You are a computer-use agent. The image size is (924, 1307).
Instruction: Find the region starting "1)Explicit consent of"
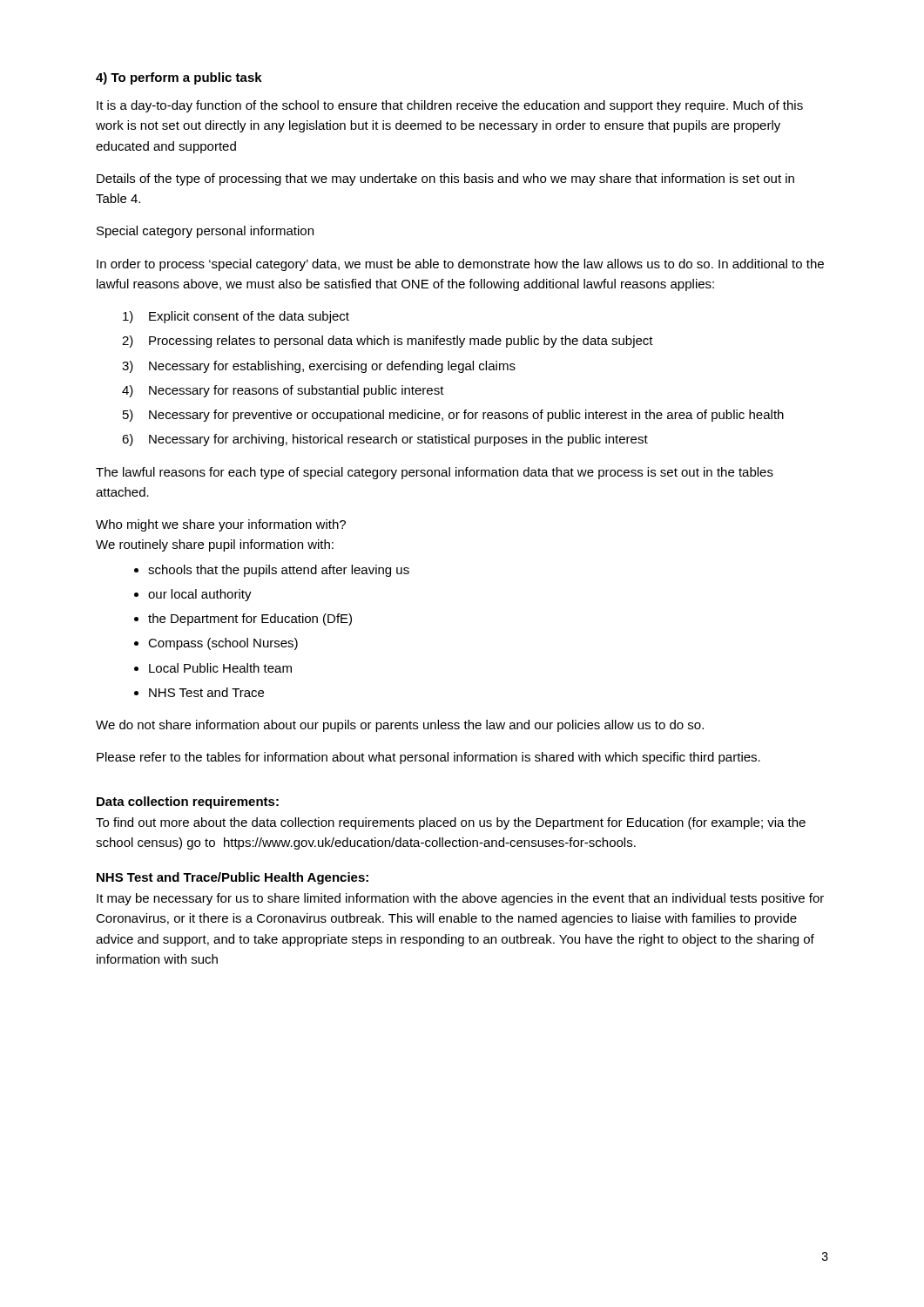tap(249, 316)
